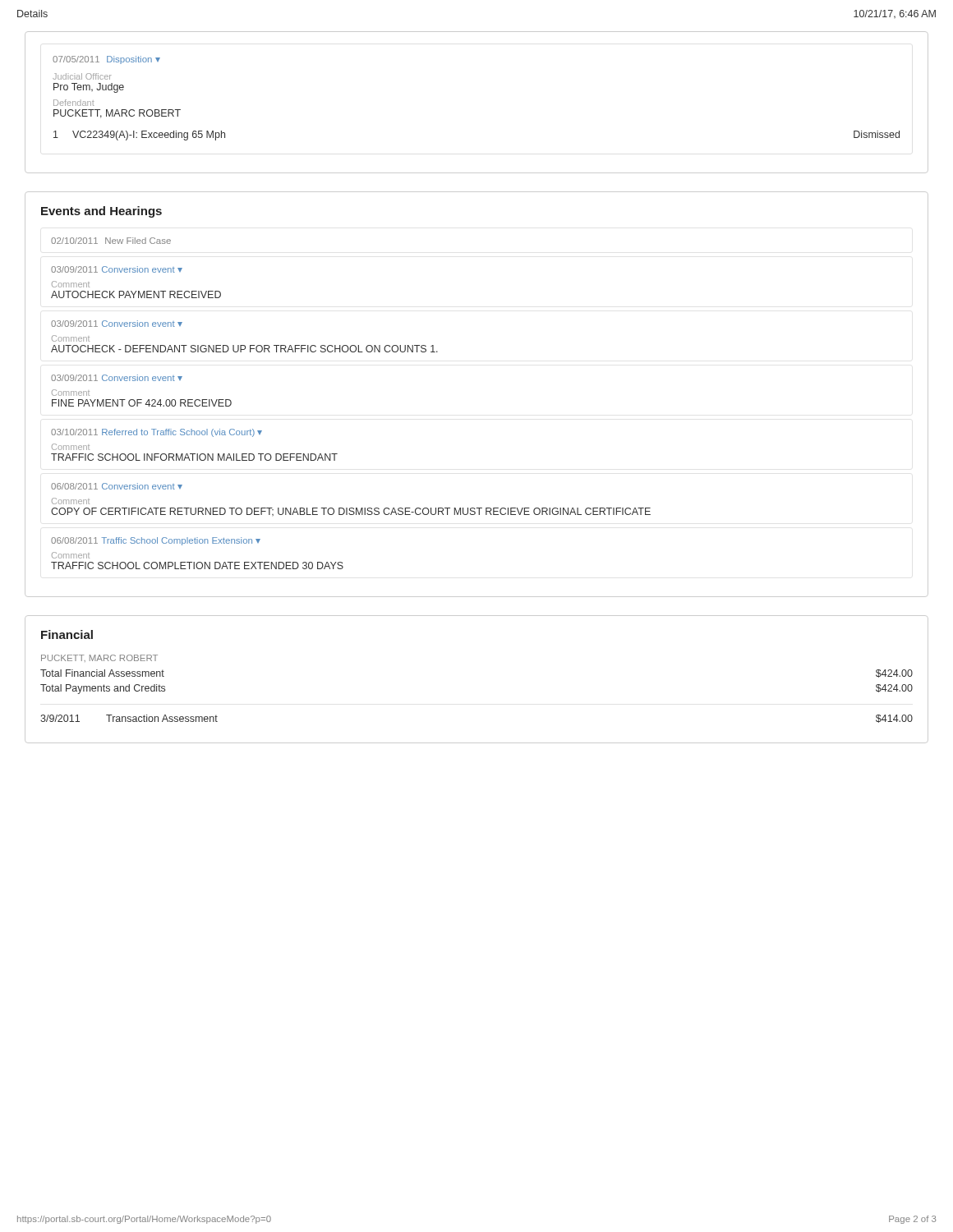Select the table that reads "PUCKETT, MARC ROBERT Total Financial"

tap(476, 674)
